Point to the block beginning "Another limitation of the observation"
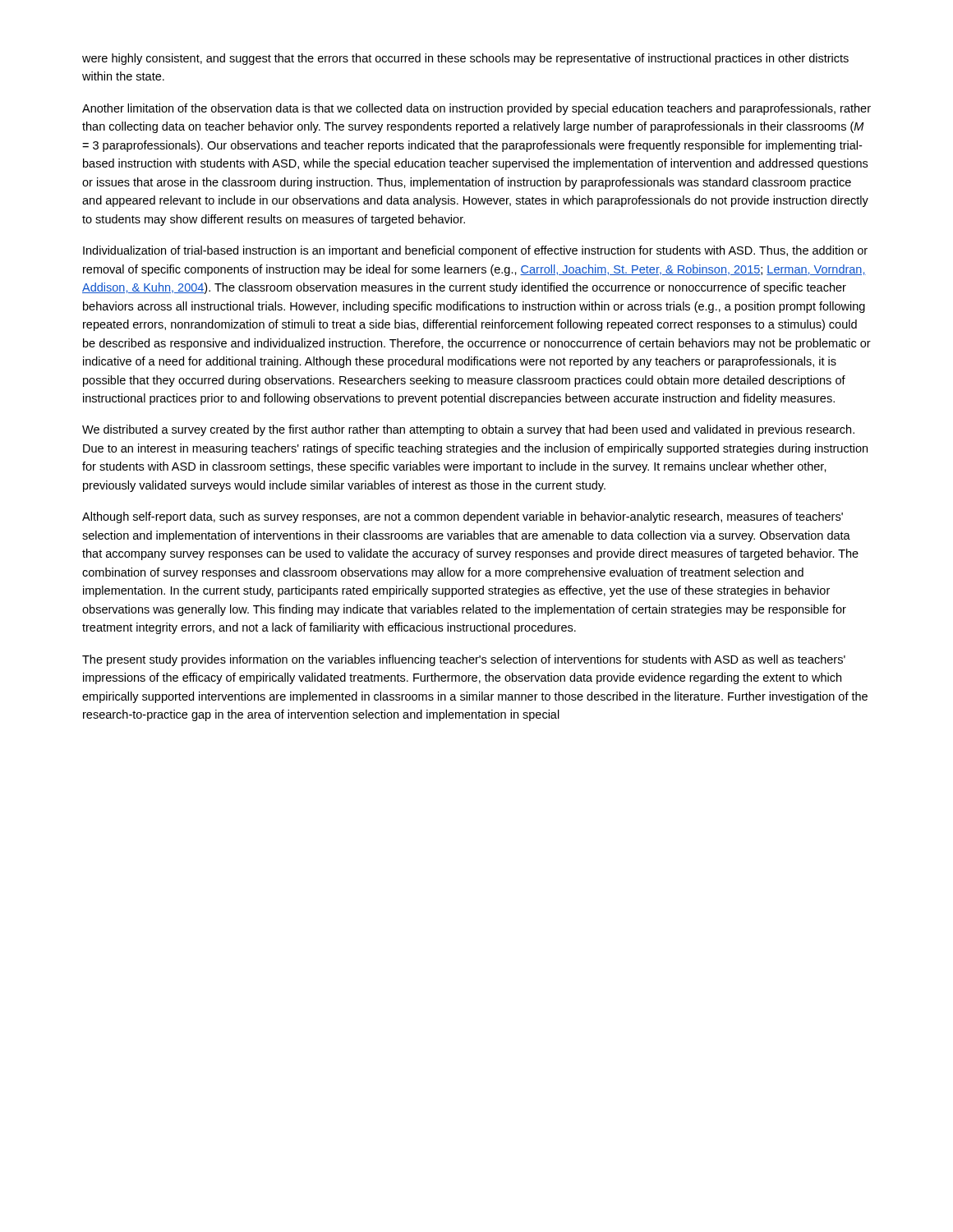Screen dimensions: 1232x953 pyautogui.click(x=476, y=164)
